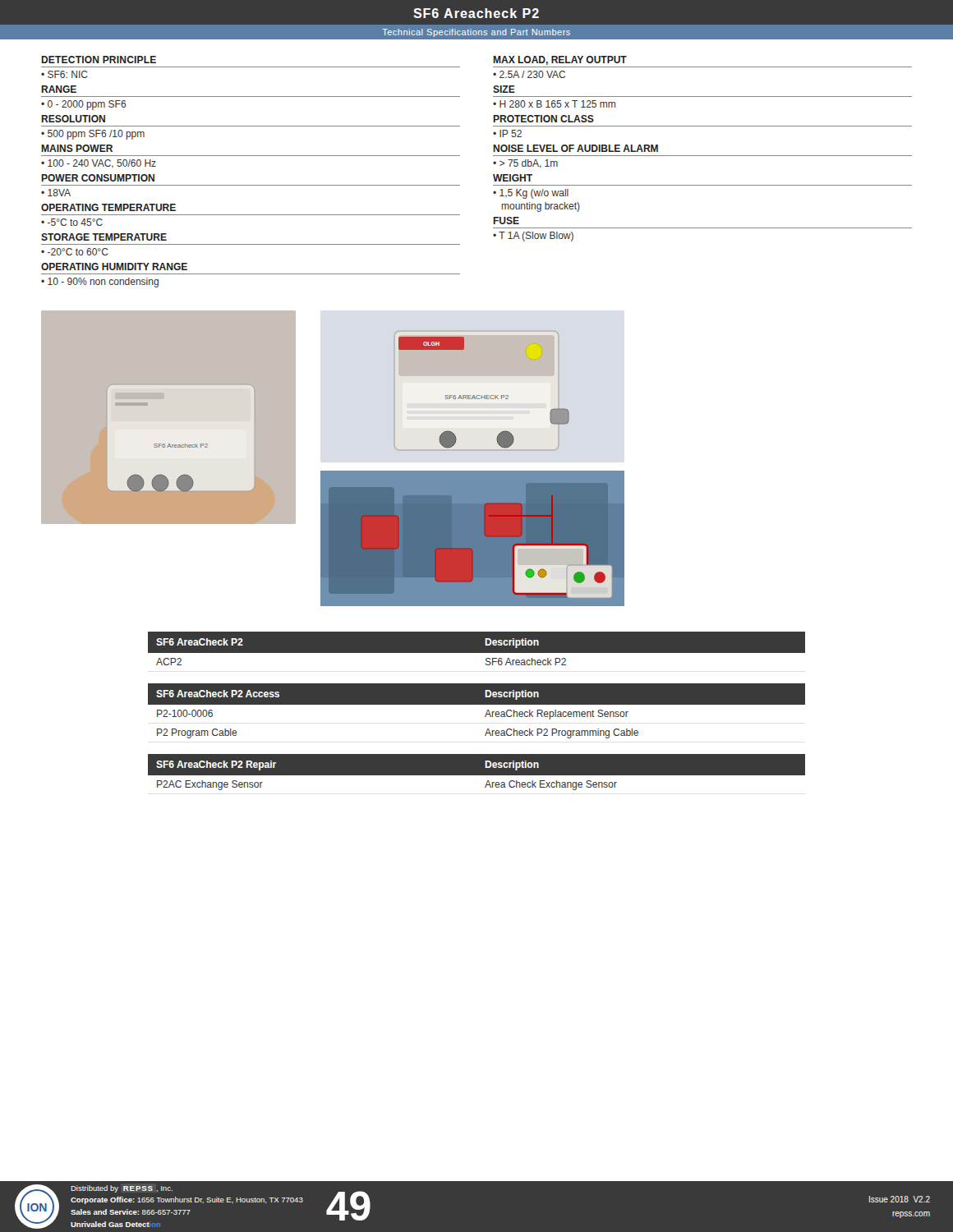Select the passage starting "MAINS POWER"
953x1232 pixels.
click(77, 149)
